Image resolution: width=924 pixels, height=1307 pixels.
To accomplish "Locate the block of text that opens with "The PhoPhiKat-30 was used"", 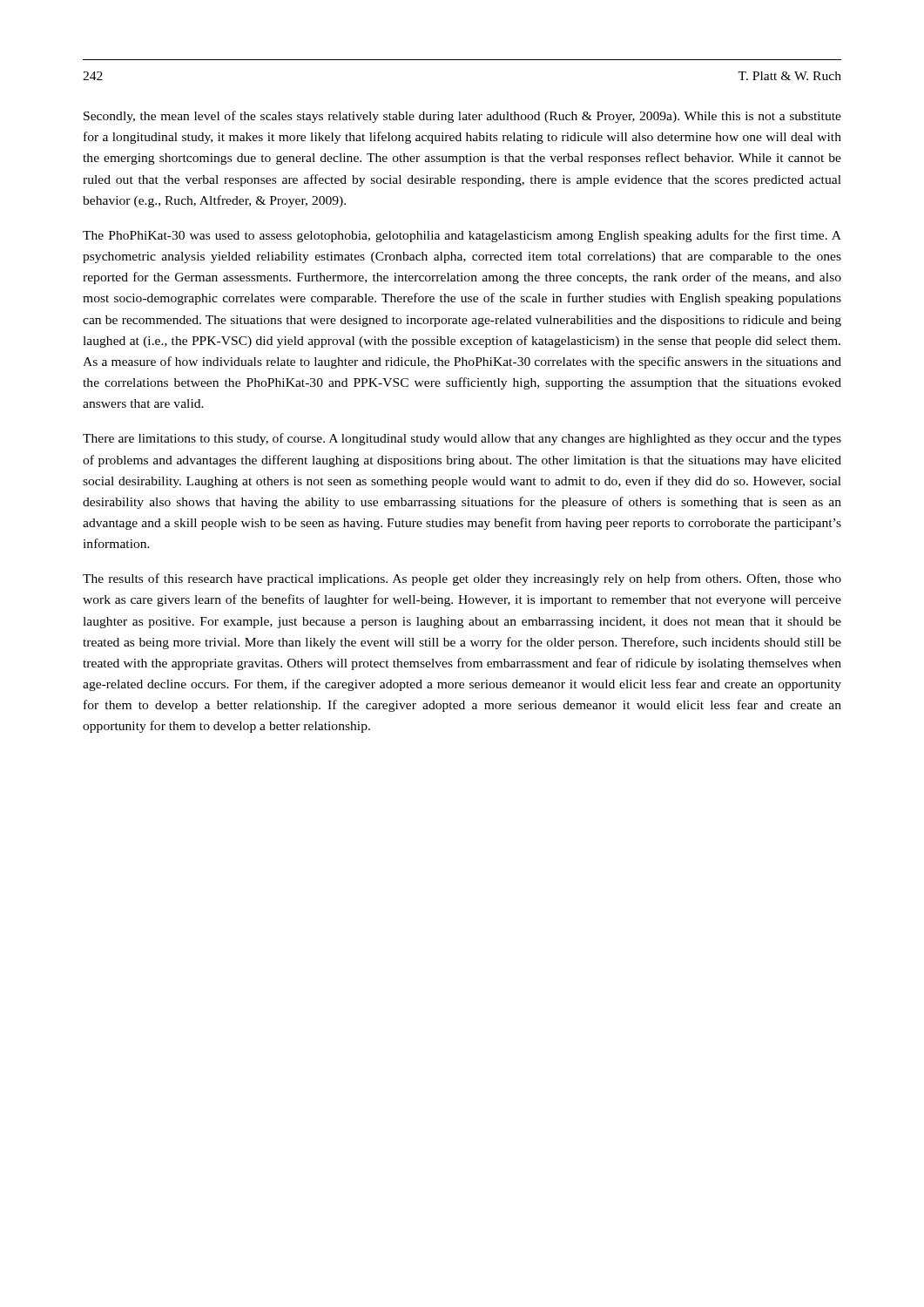I will tap(462, 319).
